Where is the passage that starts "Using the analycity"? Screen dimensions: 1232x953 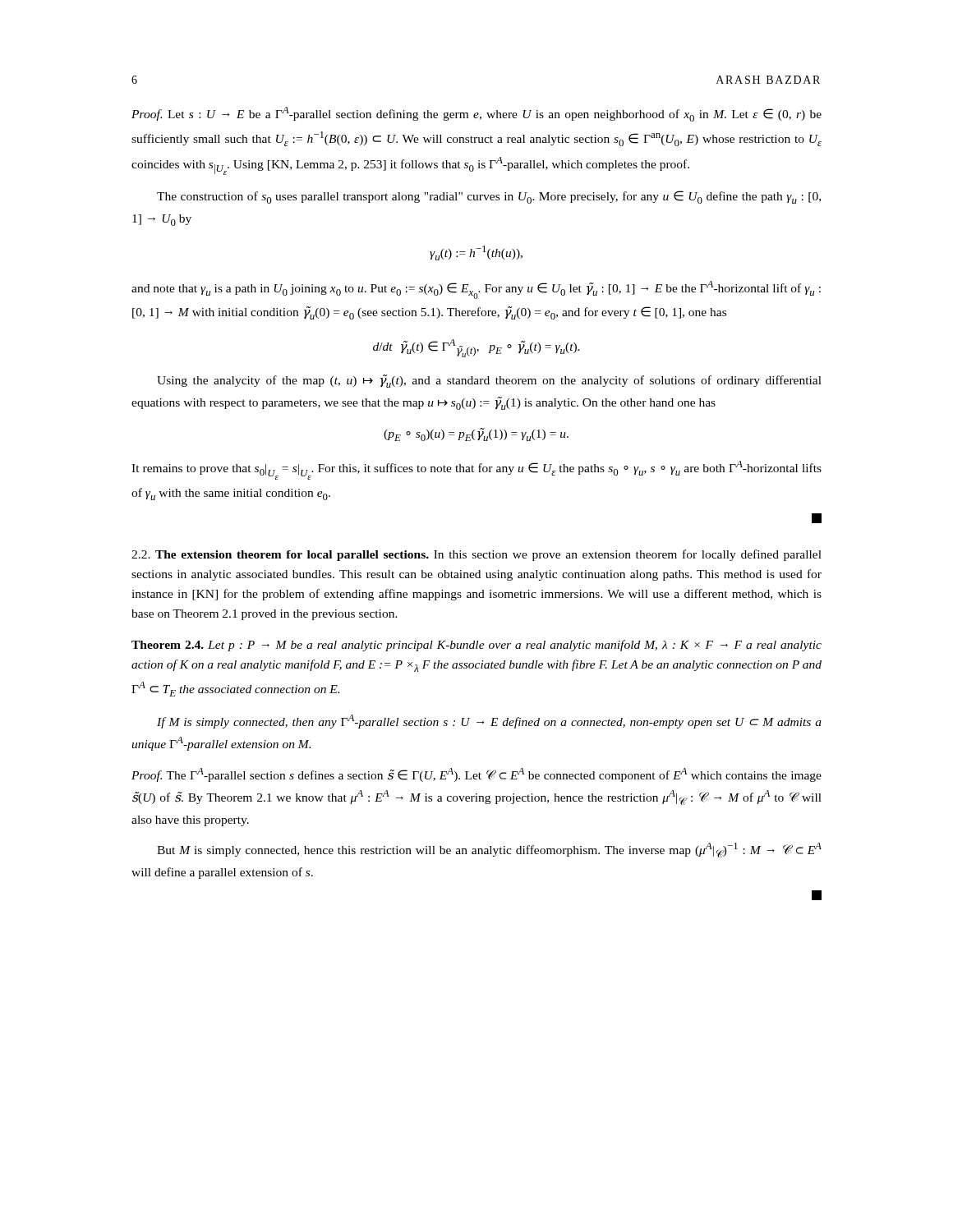pyautogui.click(x=476, y=393)
